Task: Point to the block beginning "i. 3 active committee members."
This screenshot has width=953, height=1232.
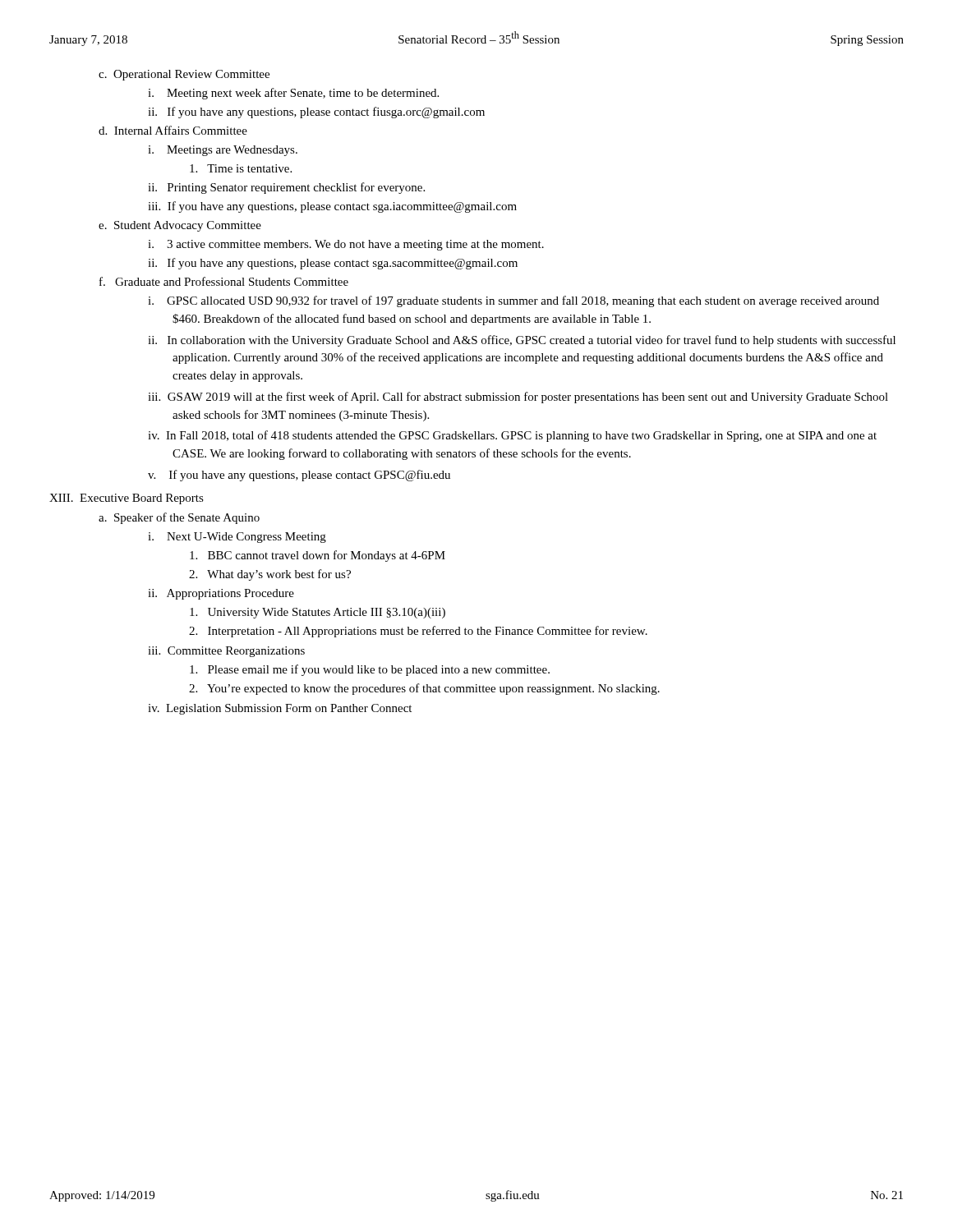Action: pyautogui.click(x=346, y=244)
